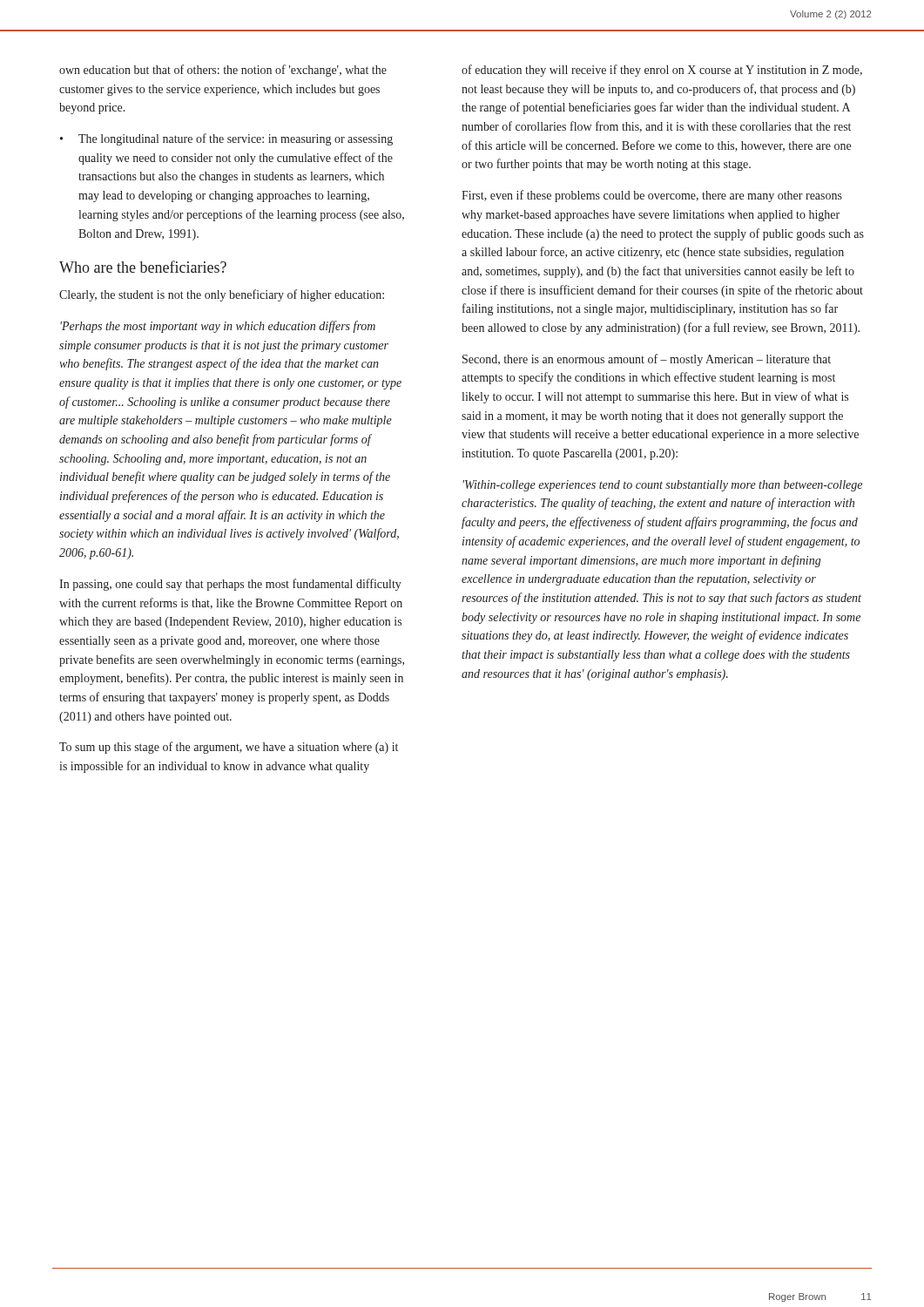This screenshot has height=1307, width=924.
Task: Locate the text block that reads "'Perhaps the most important"
Action: (x=230, y=440)
